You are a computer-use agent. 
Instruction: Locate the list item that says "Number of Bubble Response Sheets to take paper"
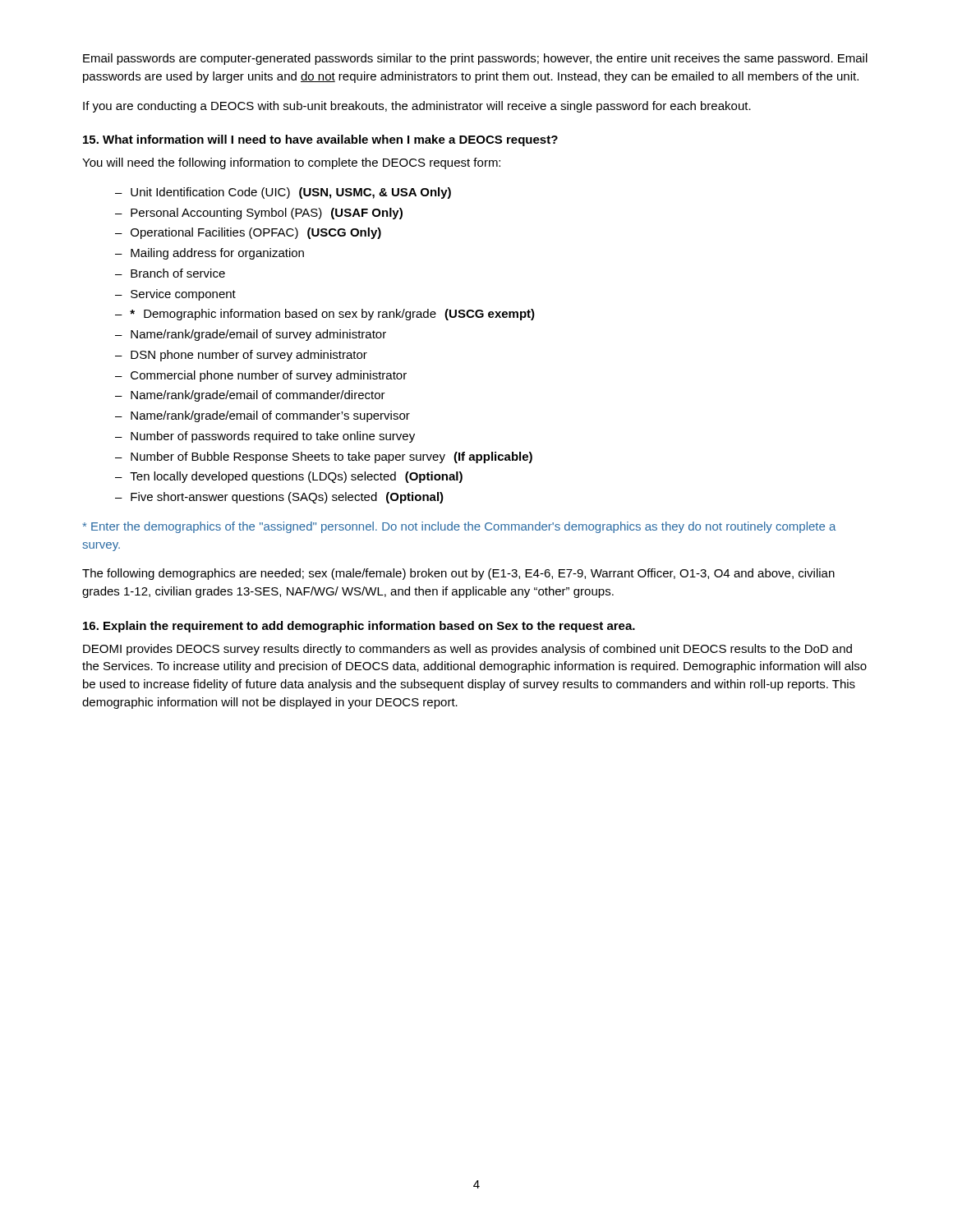pos(331,456)
